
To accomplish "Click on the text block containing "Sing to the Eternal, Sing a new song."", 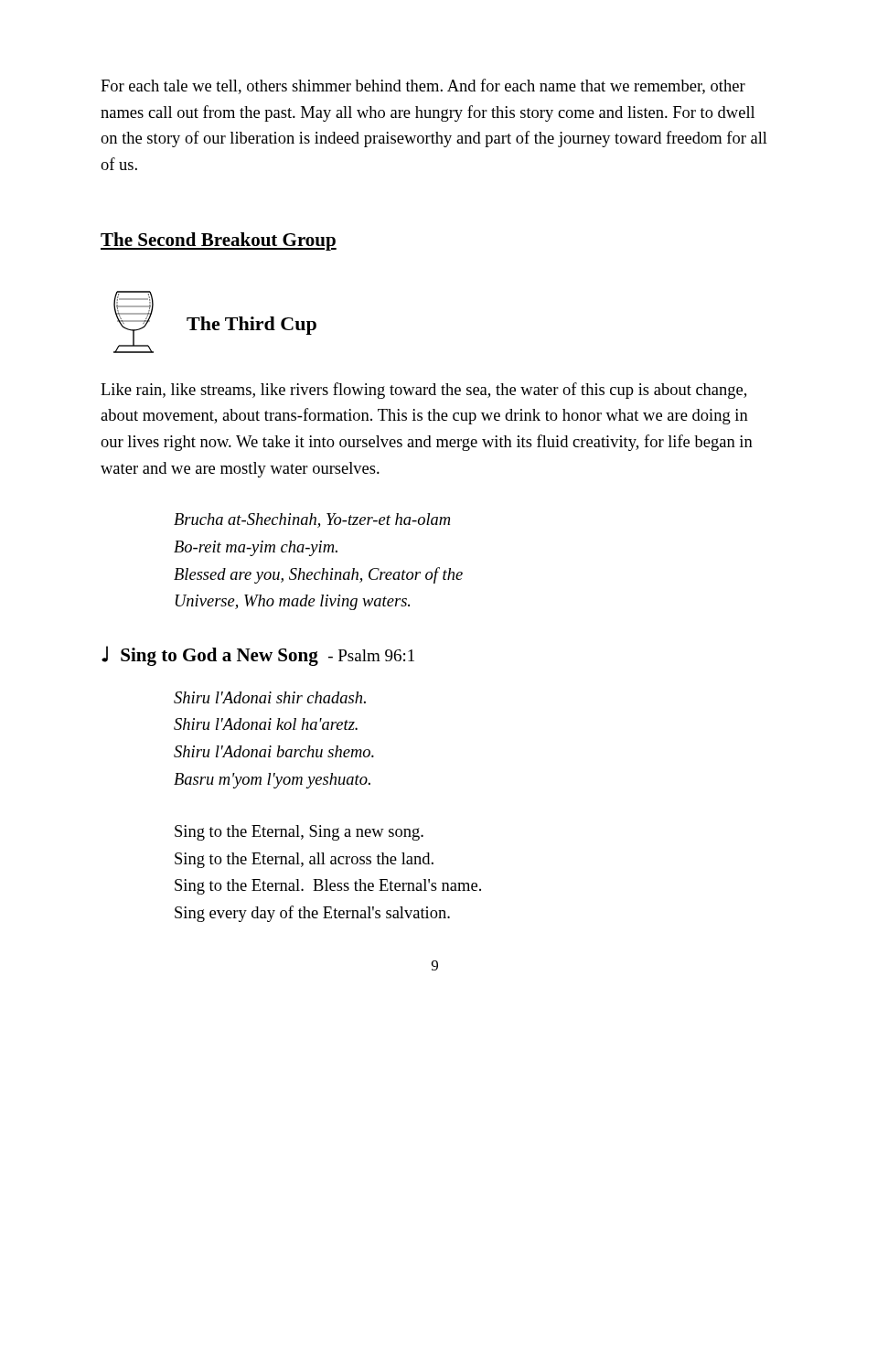I will click(x=328, y=872).
